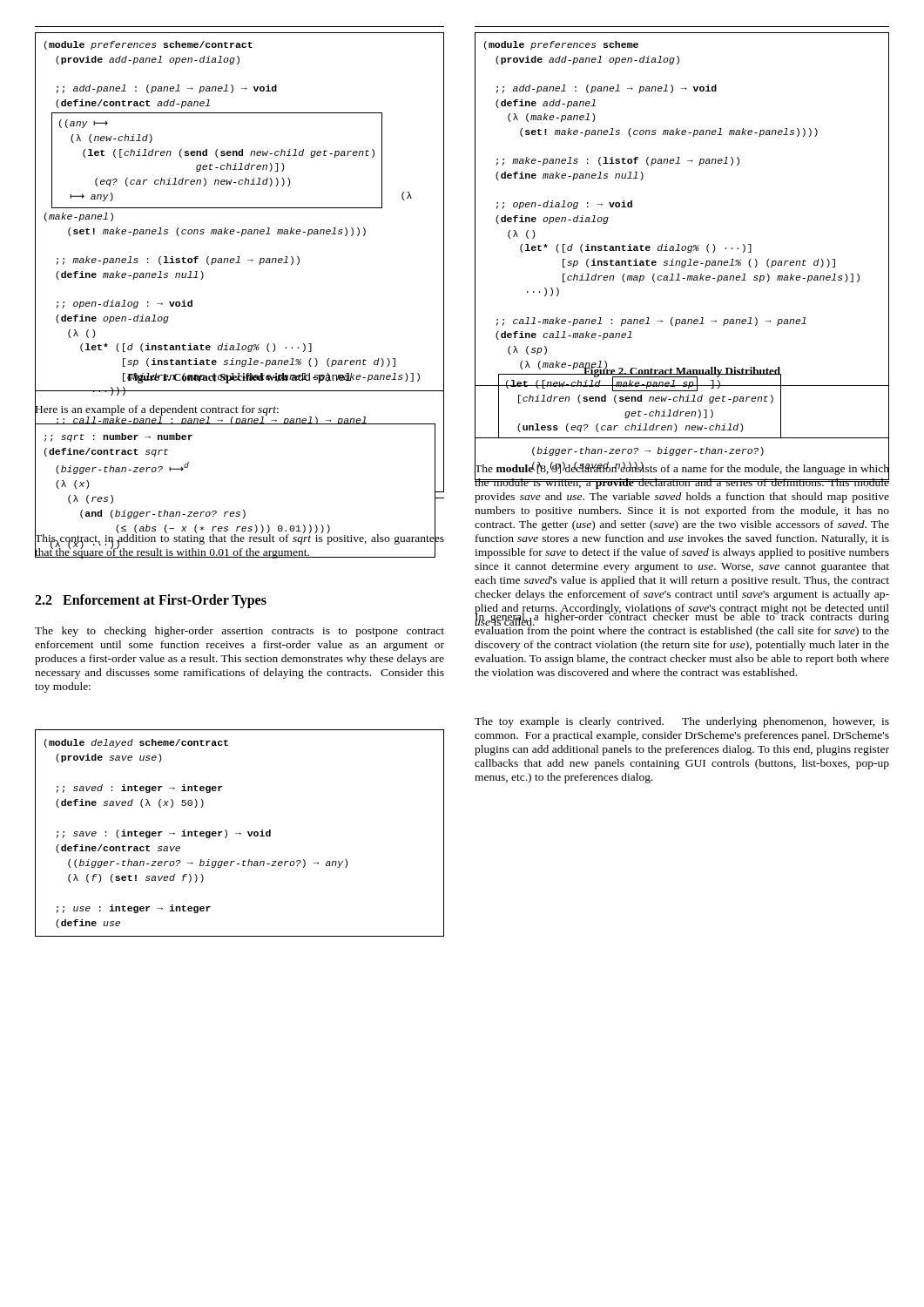
Task: Navigate to the text block starting "The module [8, 9] declaration consists of"
Action: [682, 545]
